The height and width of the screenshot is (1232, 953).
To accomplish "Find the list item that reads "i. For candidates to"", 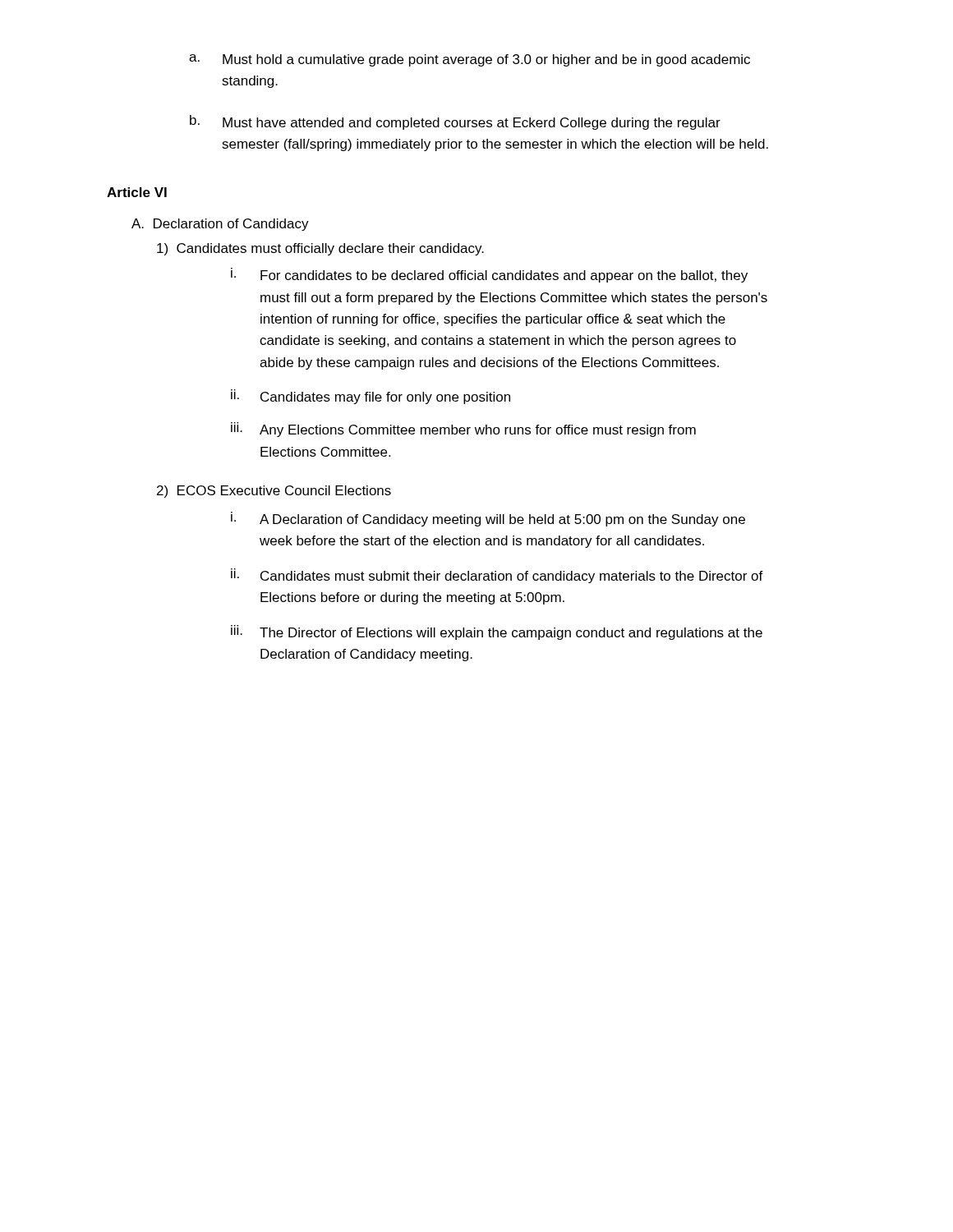I will tap(501, 320).
